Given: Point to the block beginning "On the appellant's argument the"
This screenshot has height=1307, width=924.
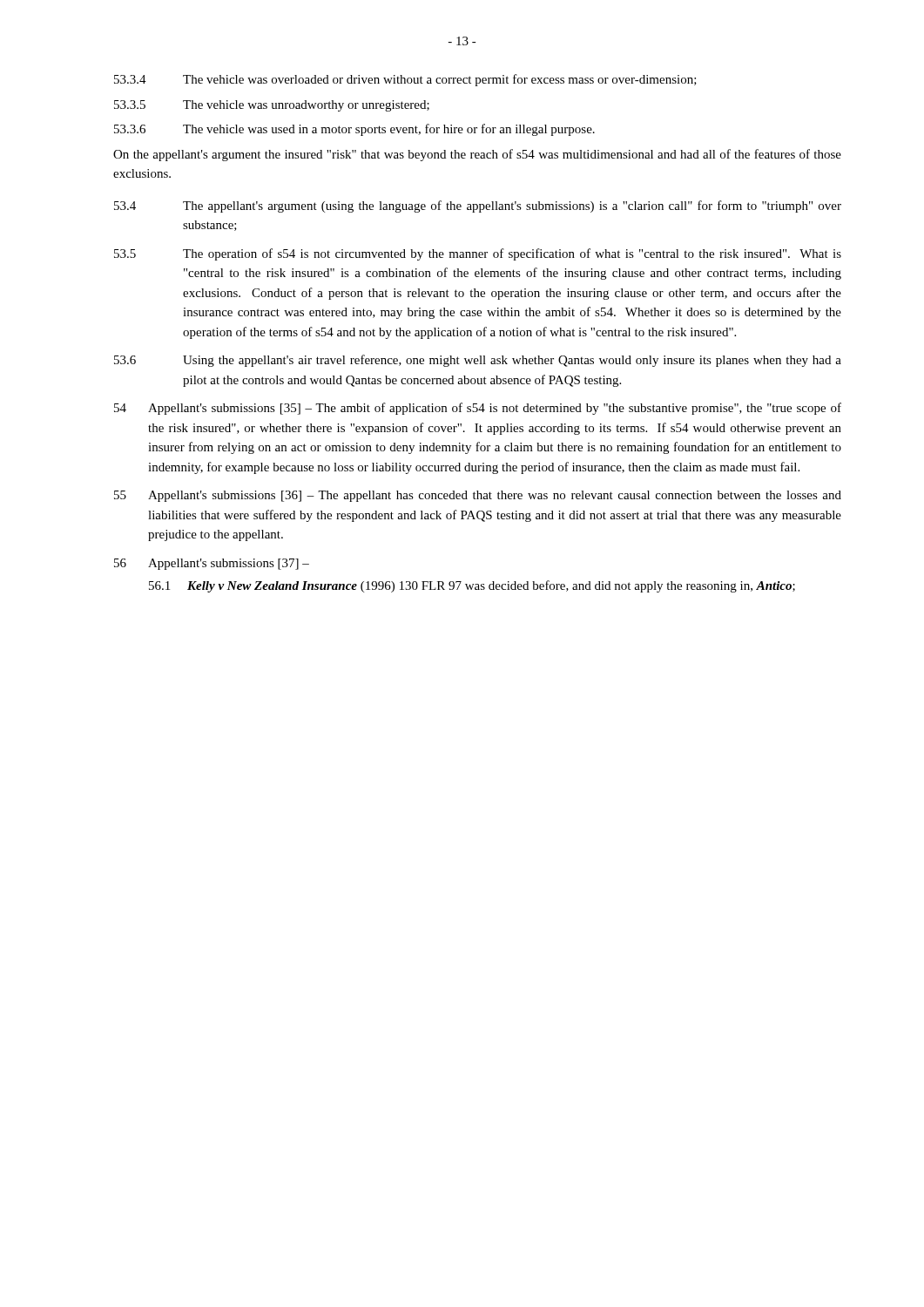Looking at the screenshot, I should click(x=477, y=164).
